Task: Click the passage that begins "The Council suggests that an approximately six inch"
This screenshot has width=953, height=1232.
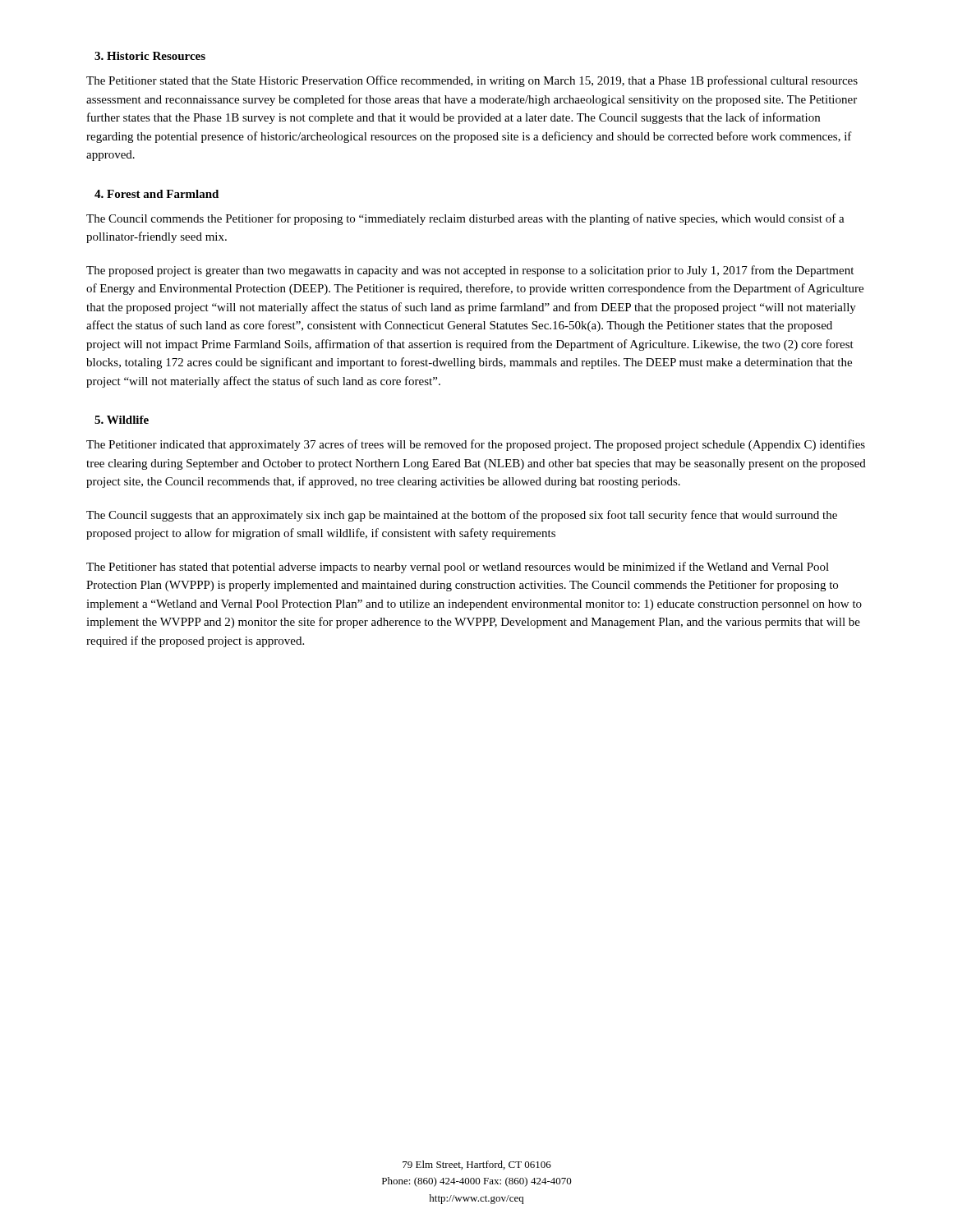Action: 462,524
